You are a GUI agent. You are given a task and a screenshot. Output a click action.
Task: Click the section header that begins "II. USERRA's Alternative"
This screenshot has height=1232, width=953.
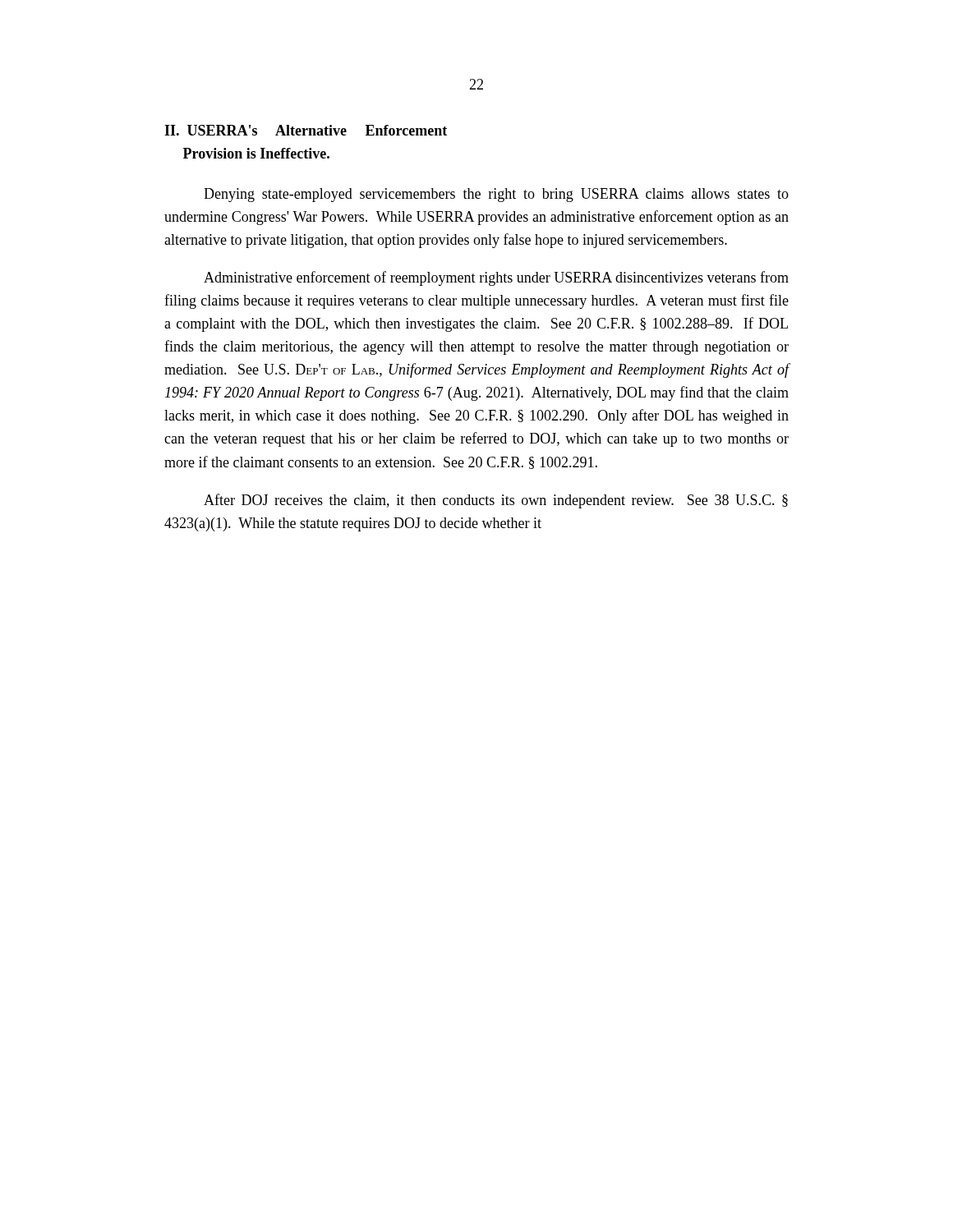pos(306,142)
